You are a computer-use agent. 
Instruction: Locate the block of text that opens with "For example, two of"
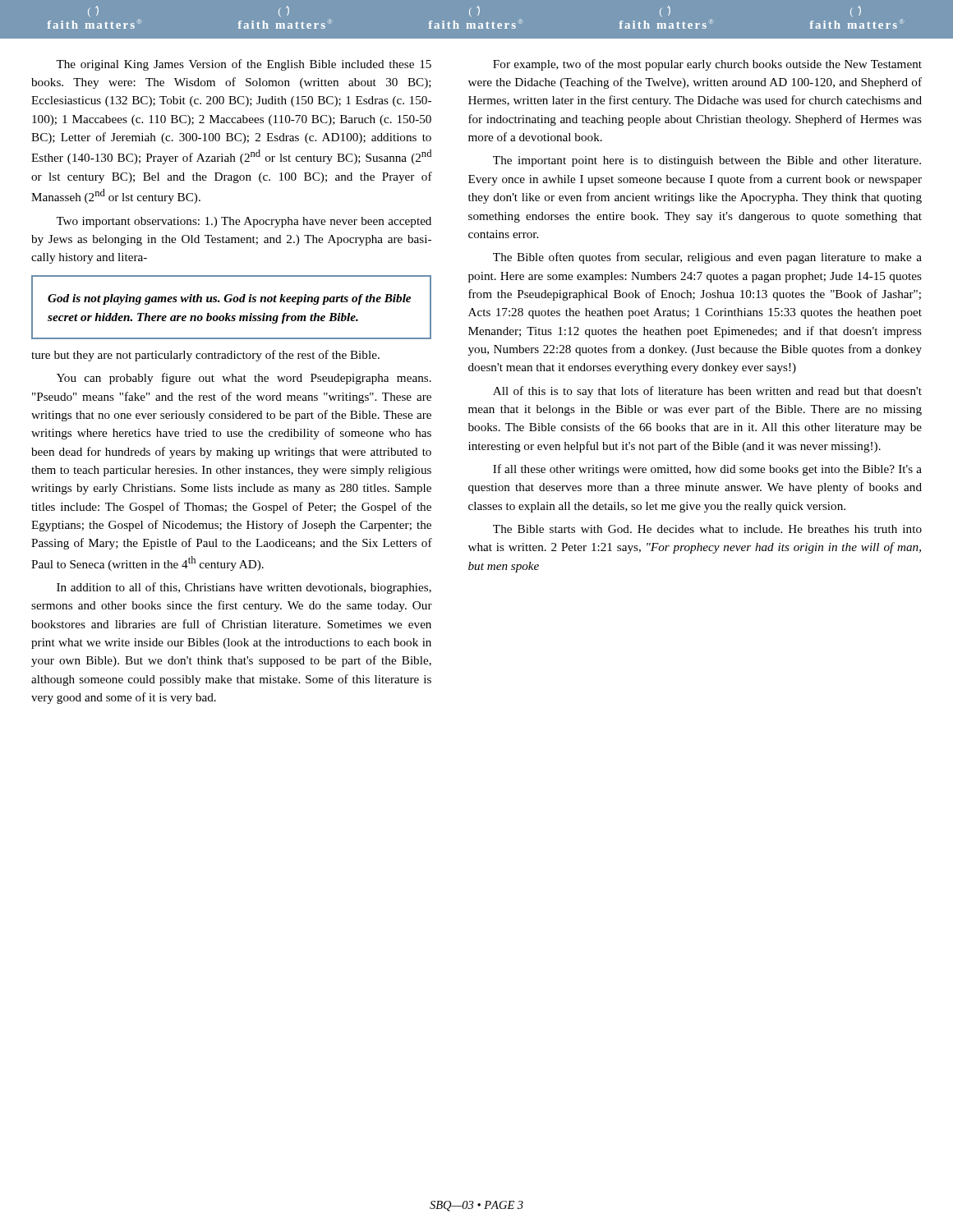click(x=695, y=315)
